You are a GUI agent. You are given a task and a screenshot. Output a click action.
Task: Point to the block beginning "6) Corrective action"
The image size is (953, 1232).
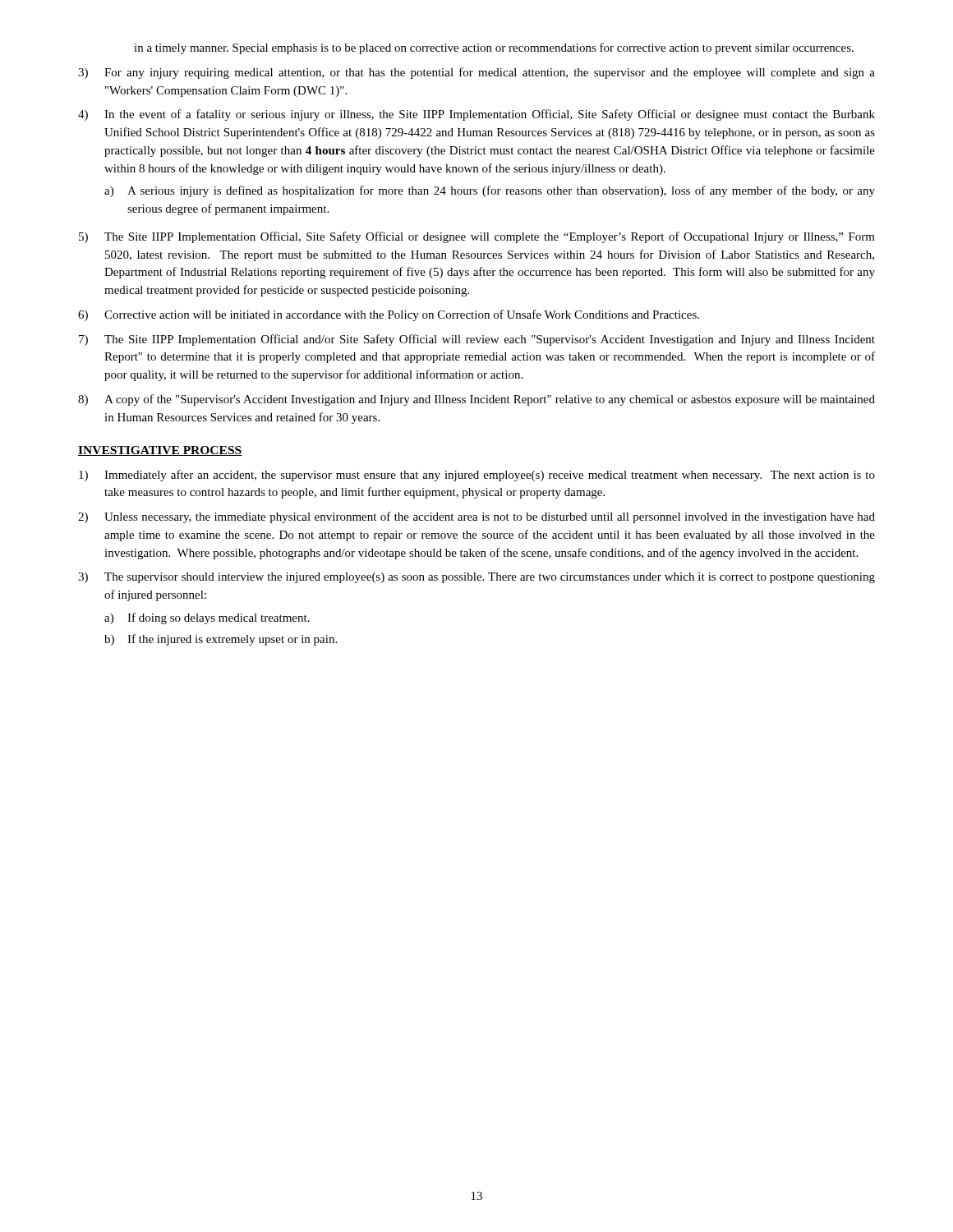(x=476, y=315)
